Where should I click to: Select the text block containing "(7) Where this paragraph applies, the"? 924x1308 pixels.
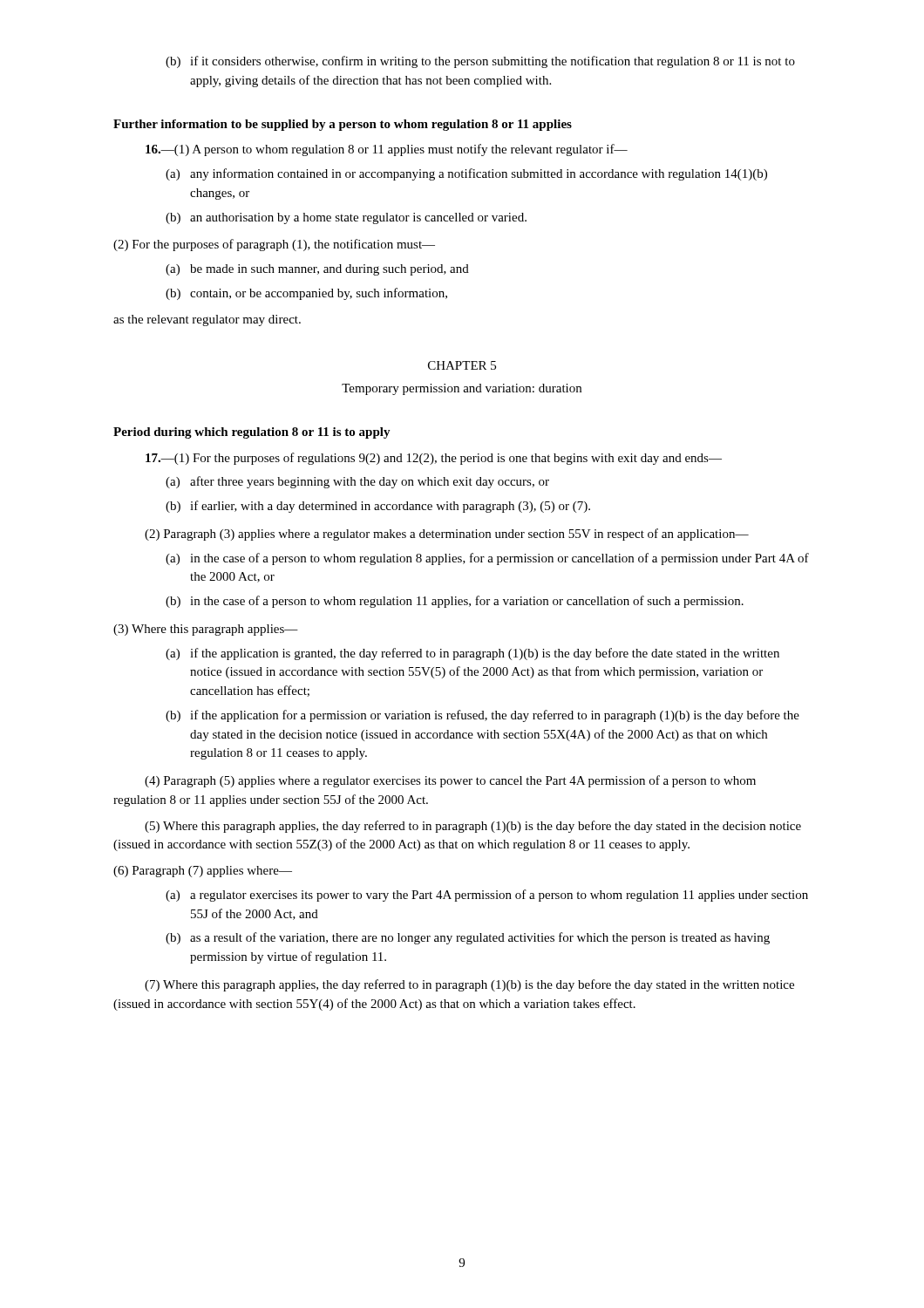pos(454,994)
